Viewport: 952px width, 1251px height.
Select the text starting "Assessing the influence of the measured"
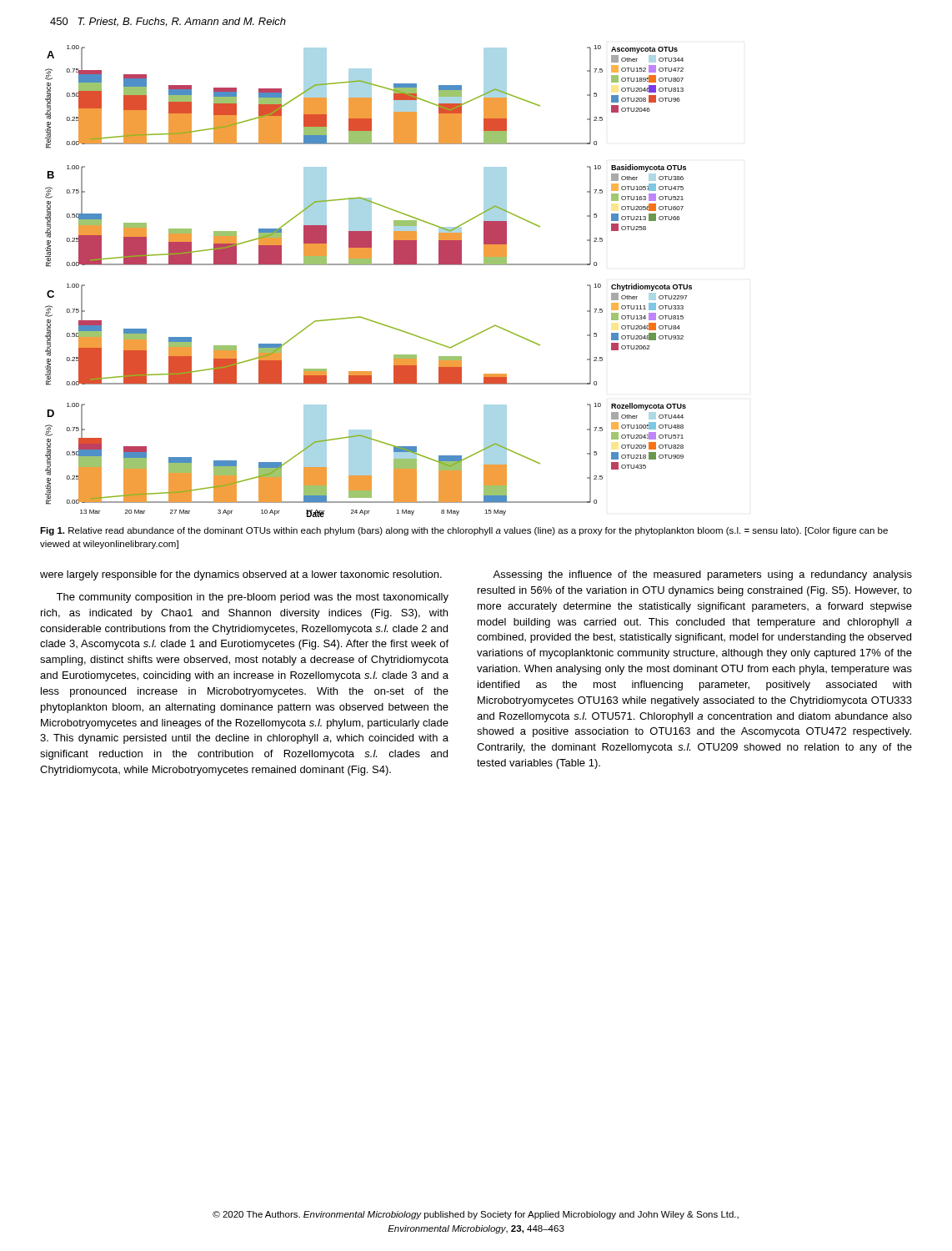pyautogui.click(x=694, y=669)
